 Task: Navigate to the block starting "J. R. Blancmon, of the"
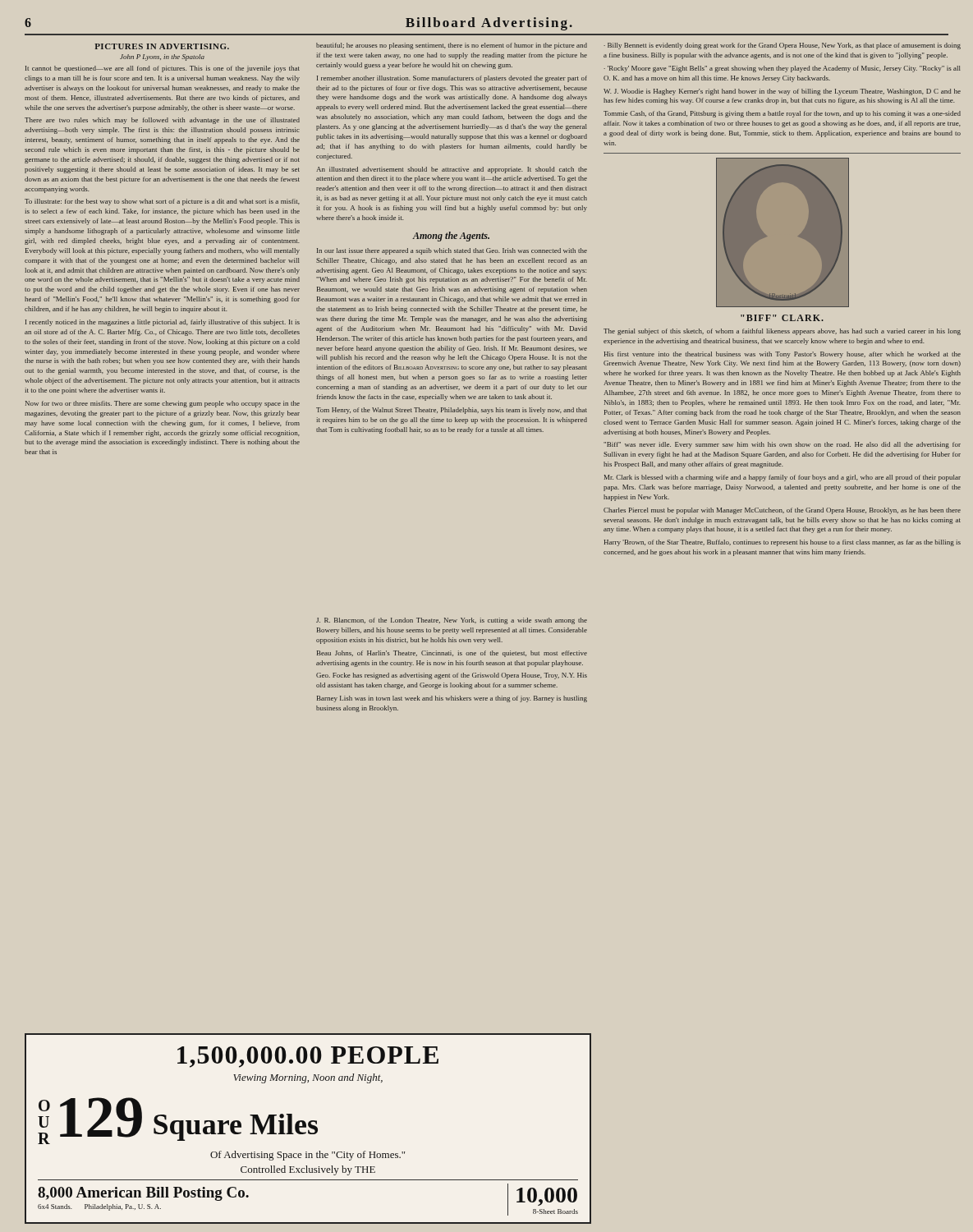(452, 630)
